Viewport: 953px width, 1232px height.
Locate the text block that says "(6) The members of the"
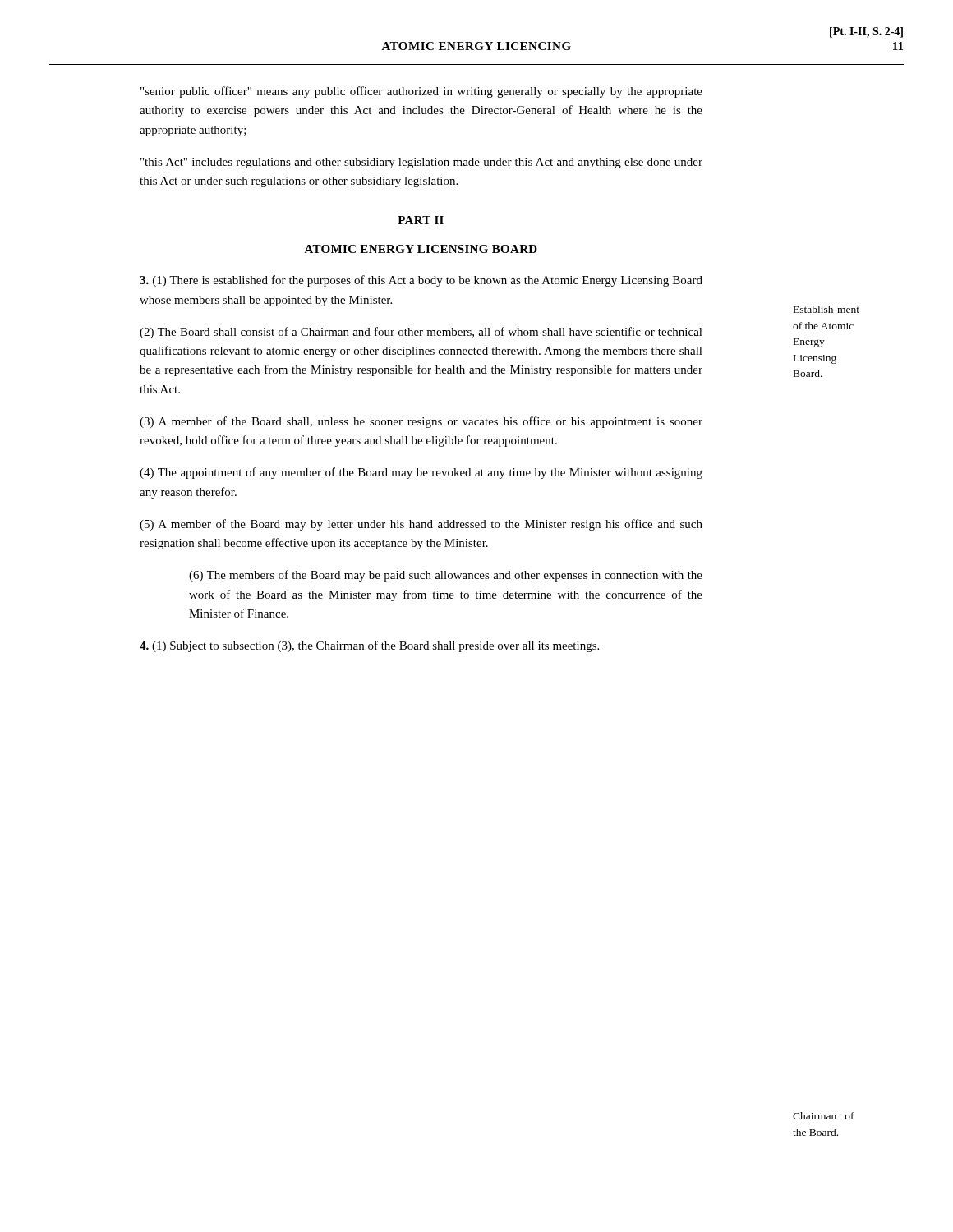(446, 594)
